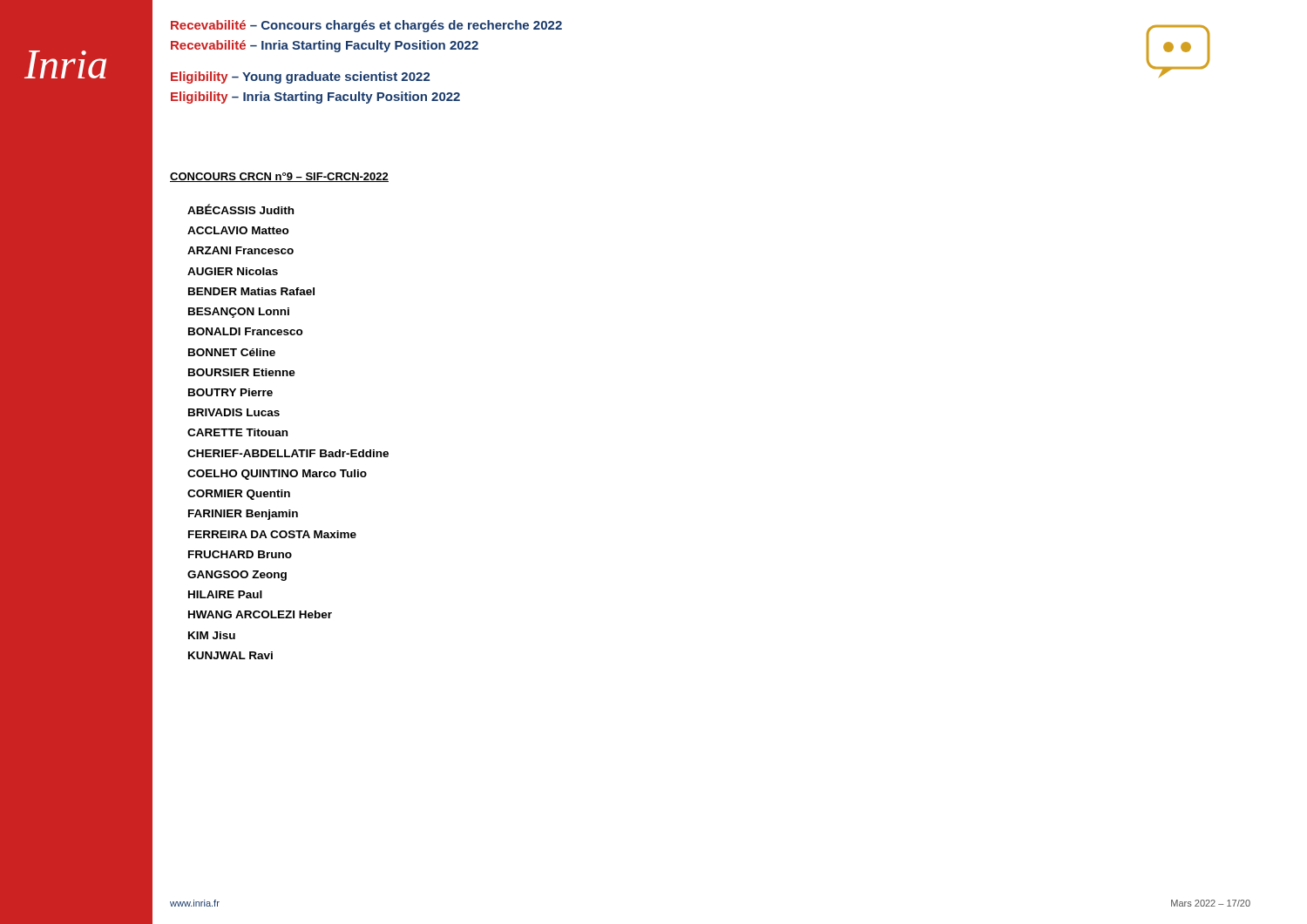Find the list item that reads "COELHO QUINTINO Marco Tulio"
This screenshot has width=1307, height=924.
pos(277,473)
